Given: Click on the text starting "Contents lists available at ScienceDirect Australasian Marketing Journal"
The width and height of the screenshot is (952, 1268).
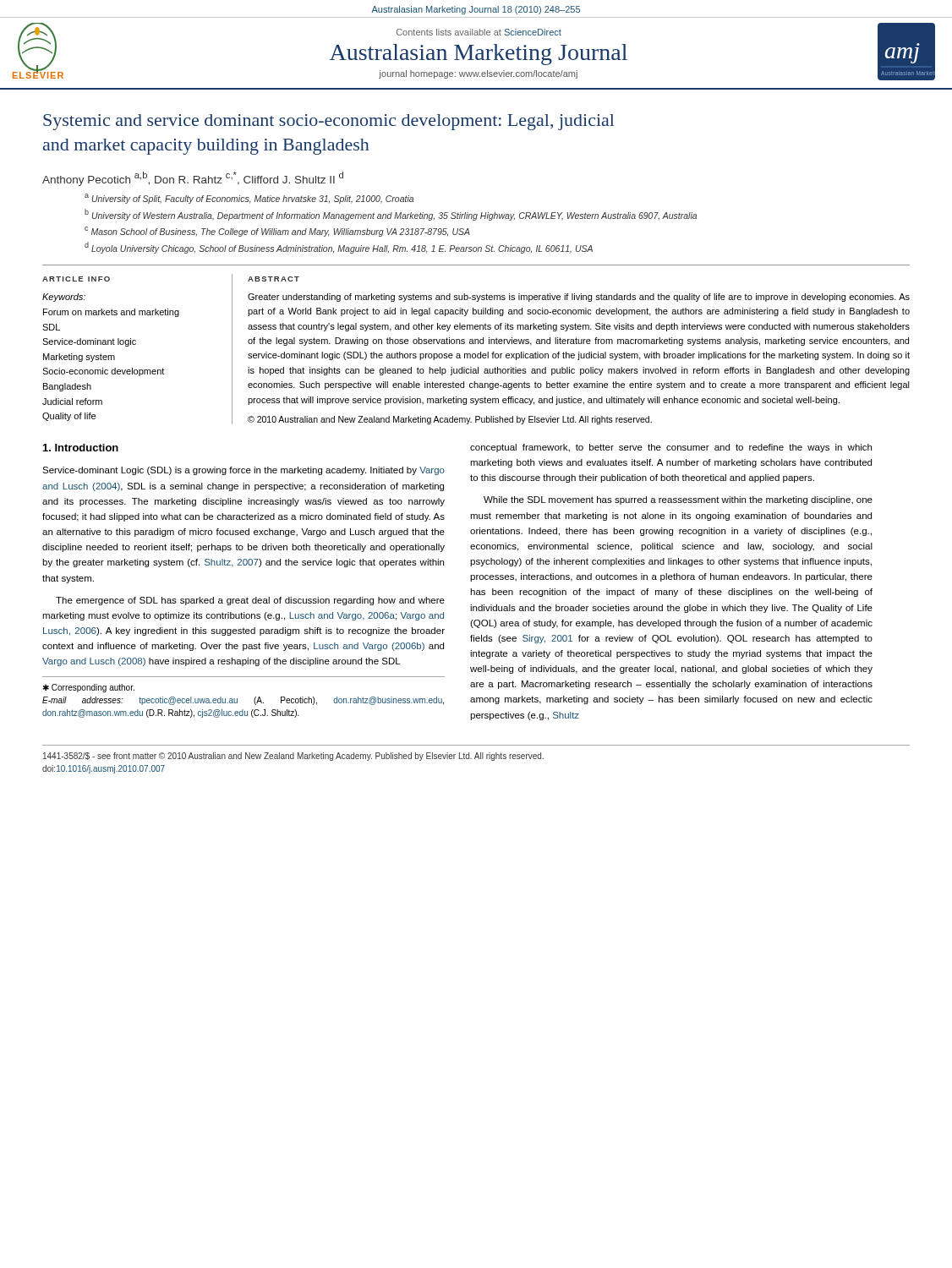Looking at the screenshot, I should [x=479, y=53].
